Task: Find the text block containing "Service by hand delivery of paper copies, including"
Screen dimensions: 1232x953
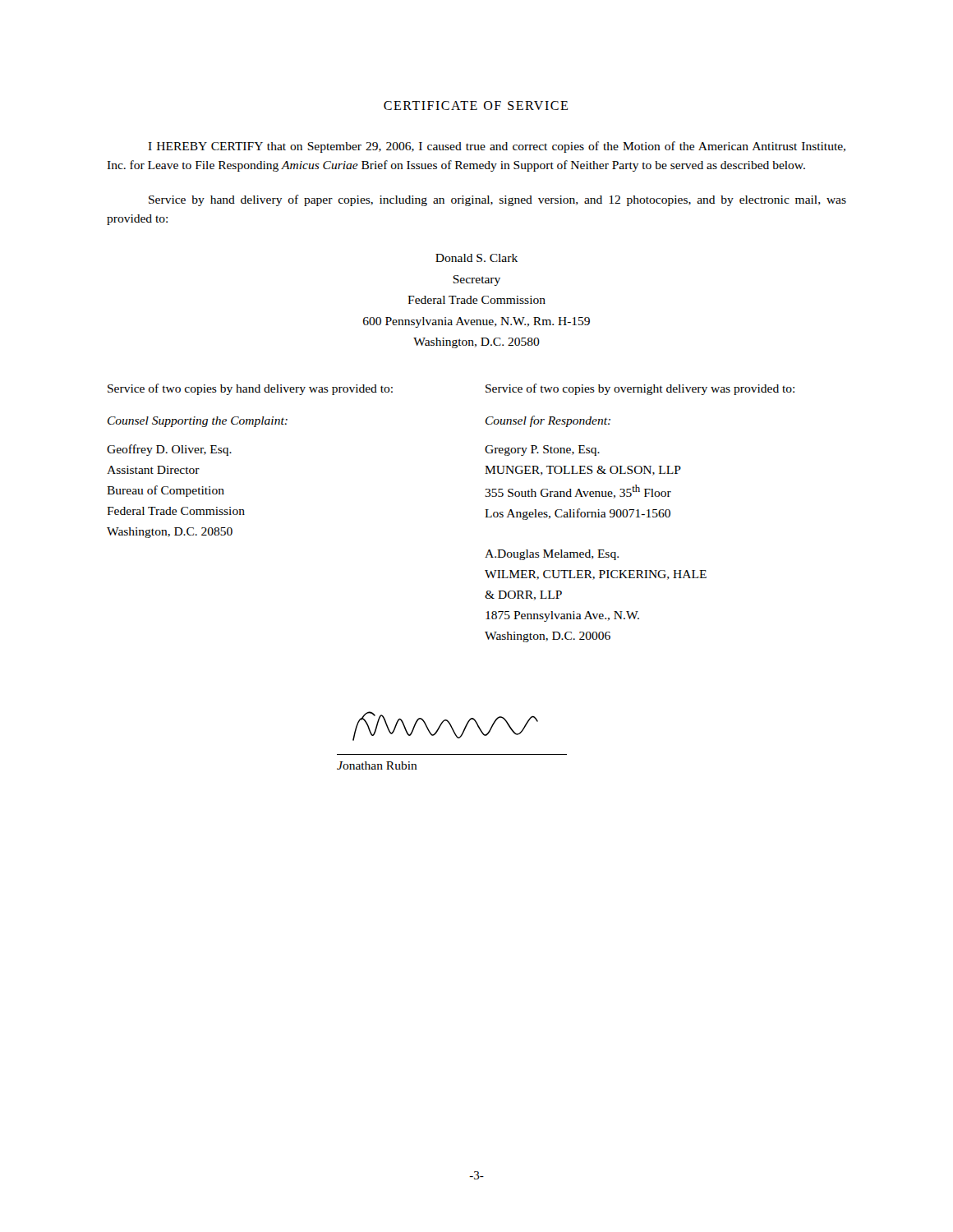Action: [x=476, y=208]
